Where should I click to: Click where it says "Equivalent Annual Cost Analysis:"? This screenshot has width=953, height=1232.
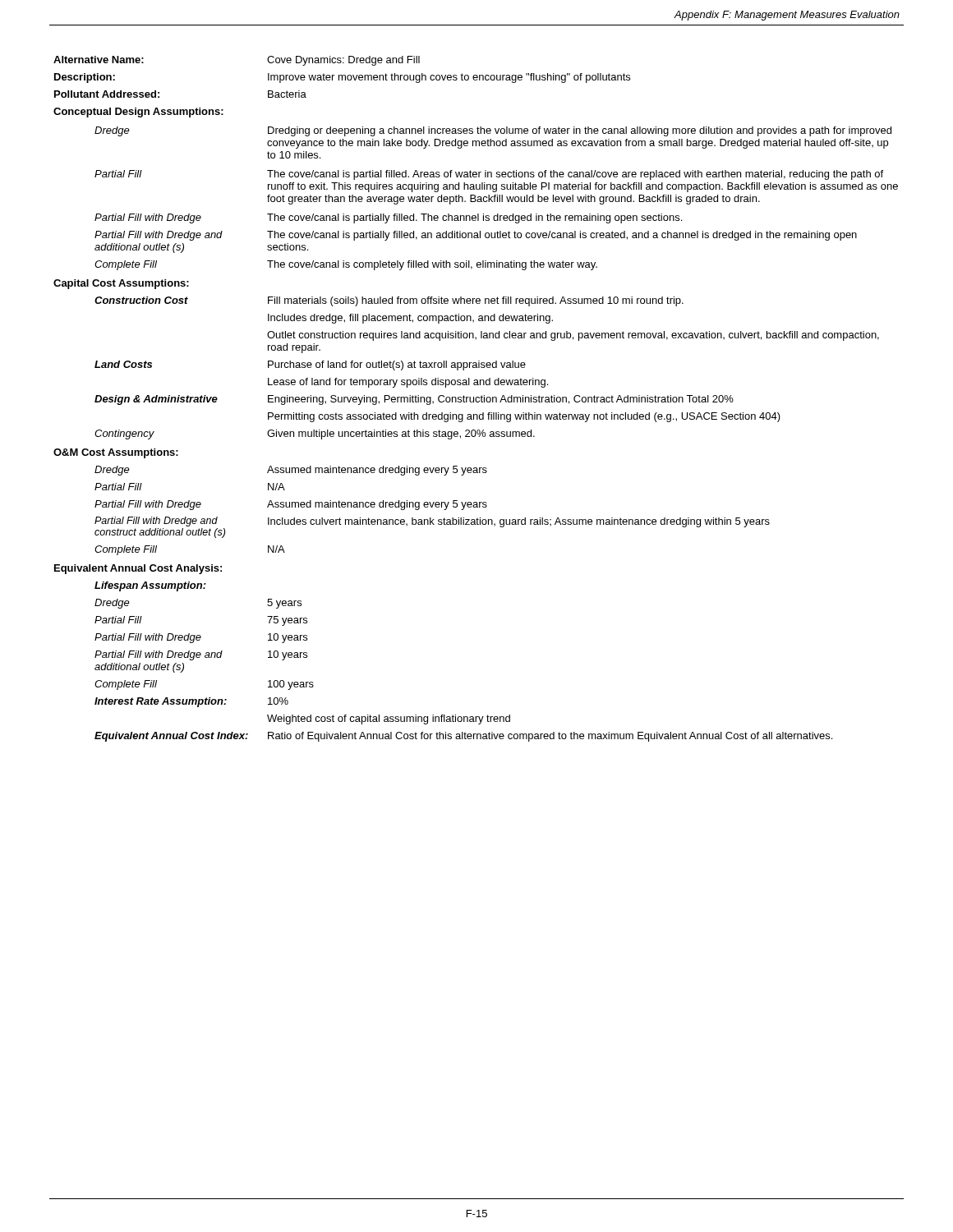coord(138,569)
